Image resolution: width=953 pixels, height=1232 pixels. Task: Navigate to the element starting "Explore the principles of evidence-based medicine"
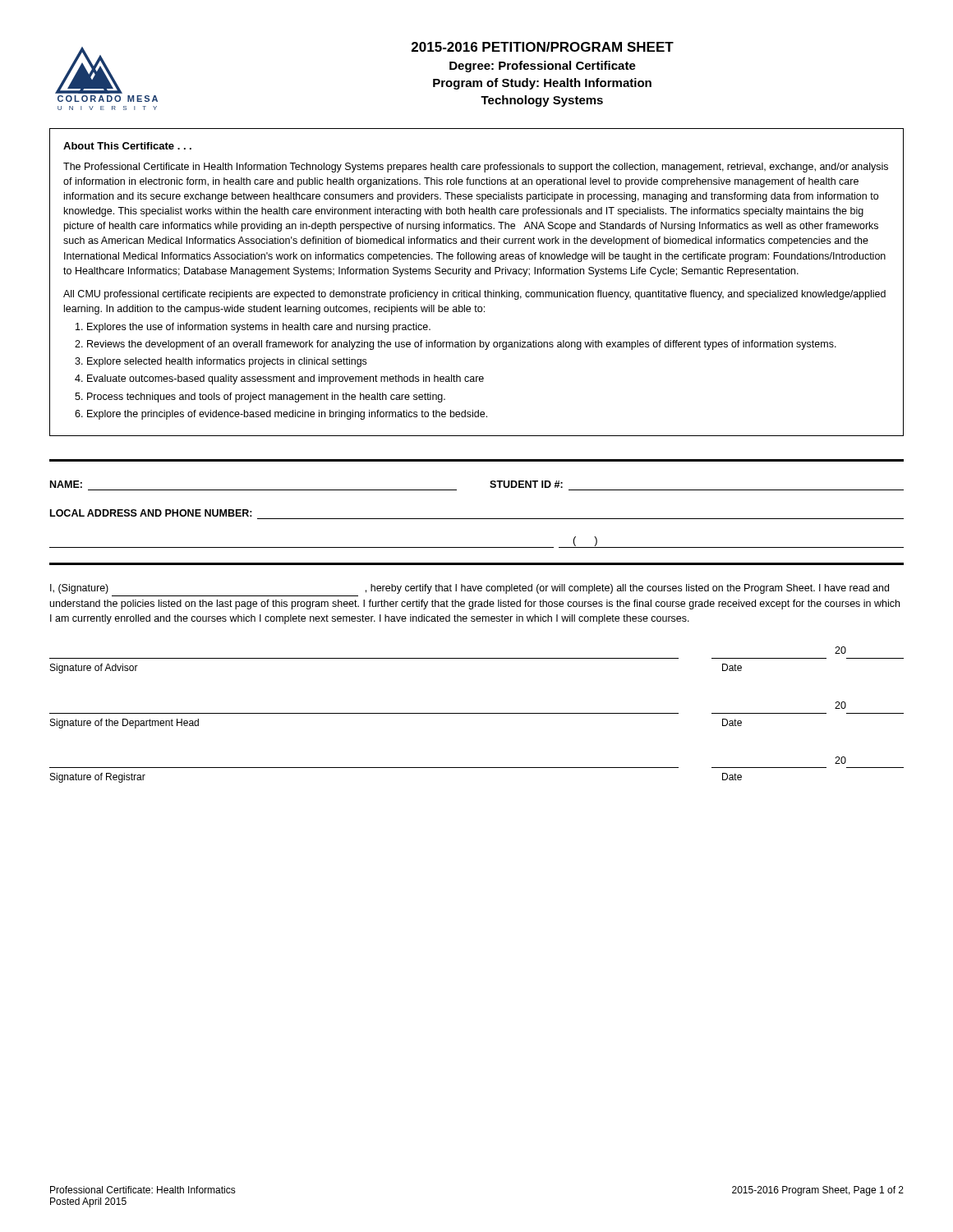pyautogui.click(x=287, y=414)
